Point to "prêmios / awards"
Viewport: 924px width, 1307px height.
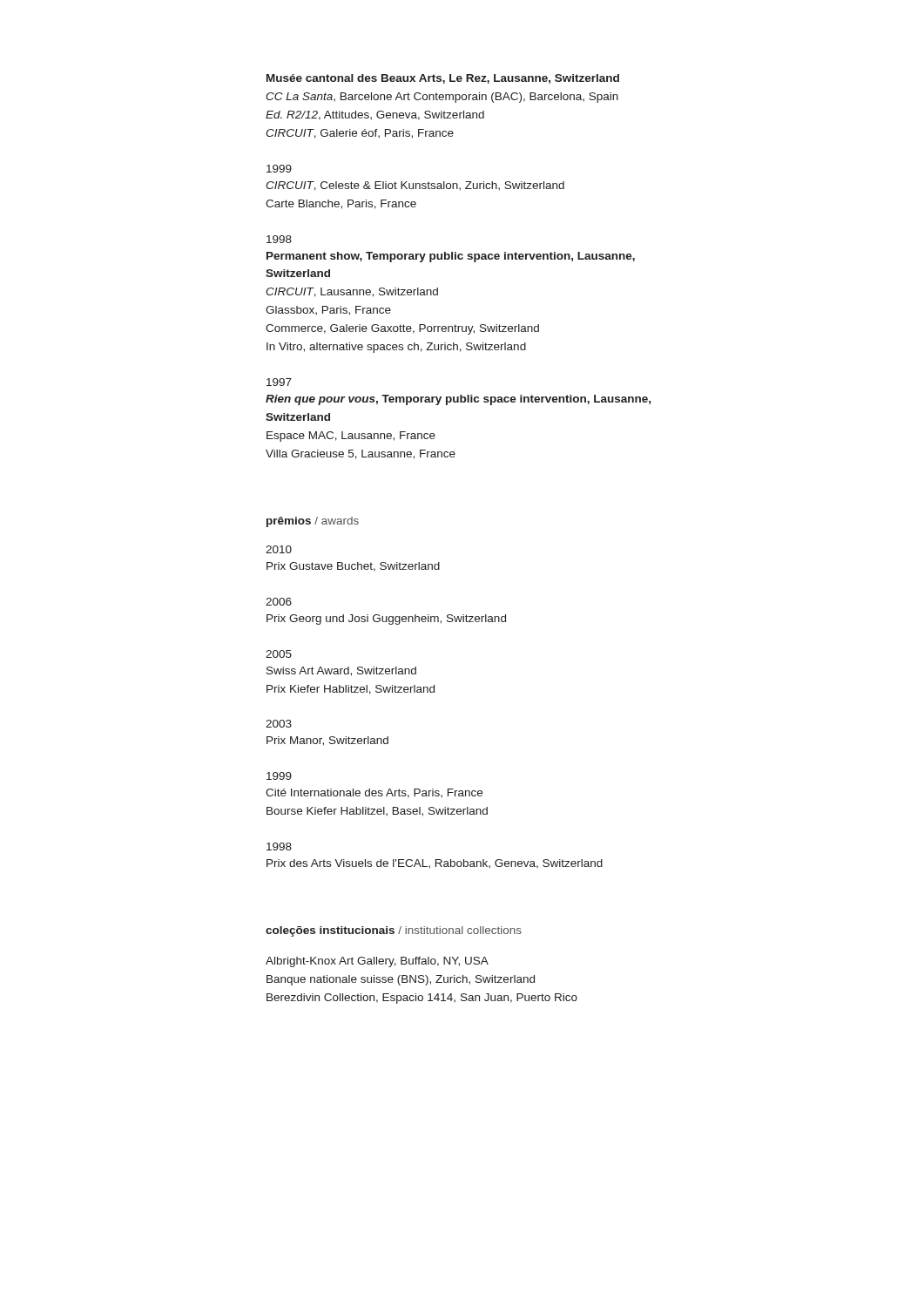point(312,520)
